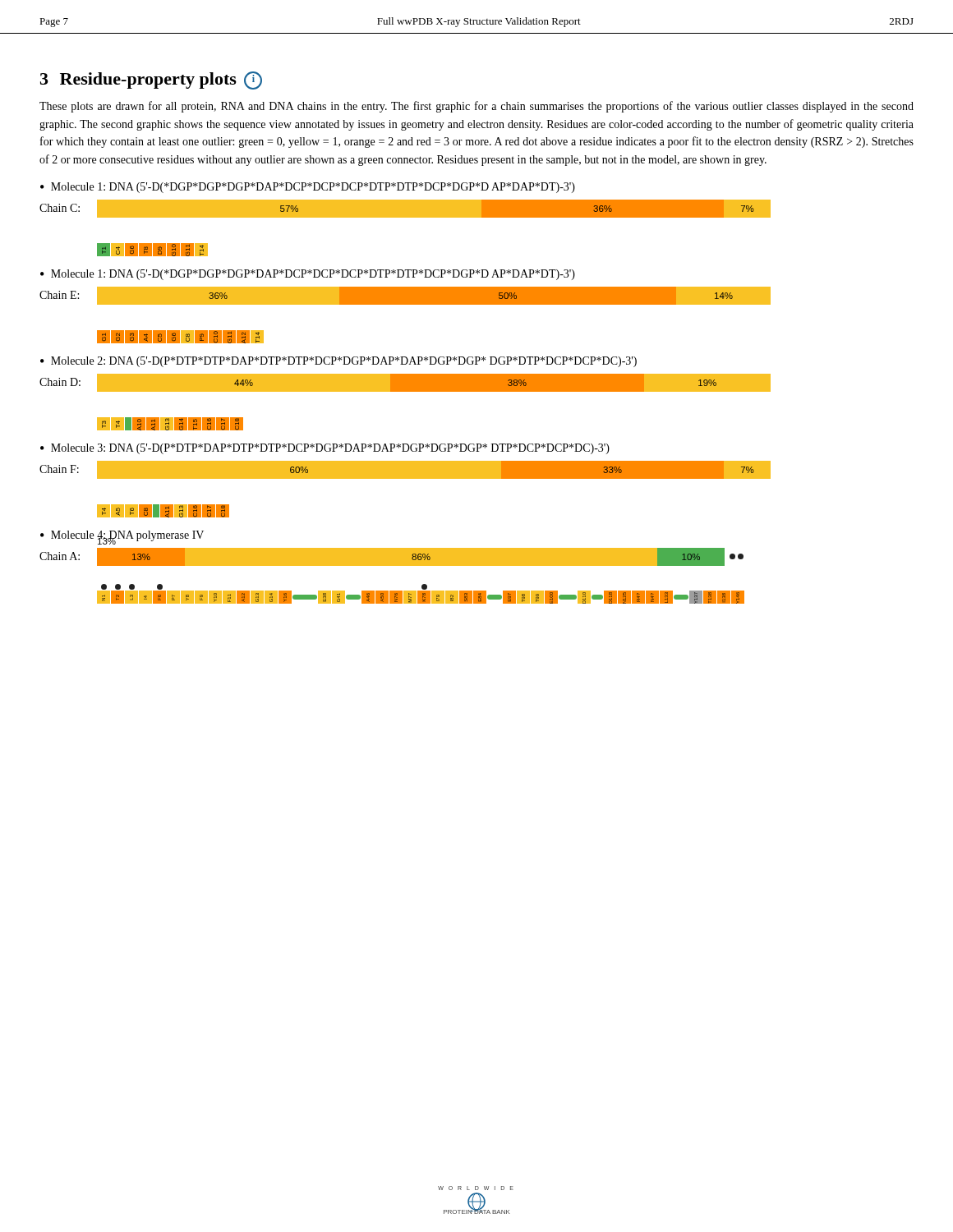Image resolution: width=953 pixels, height=1232 pixels.
Task: Find the element starting "• Molecule 2: DNA (5'-D(P*DTP*DTP*DAP*DTP*DTP*DCP*DGP*DAP*DAP*DGP*DGP* DGP*DTP*DCP*DCP*DC)-3')"
Action: (x=338, y=361)
